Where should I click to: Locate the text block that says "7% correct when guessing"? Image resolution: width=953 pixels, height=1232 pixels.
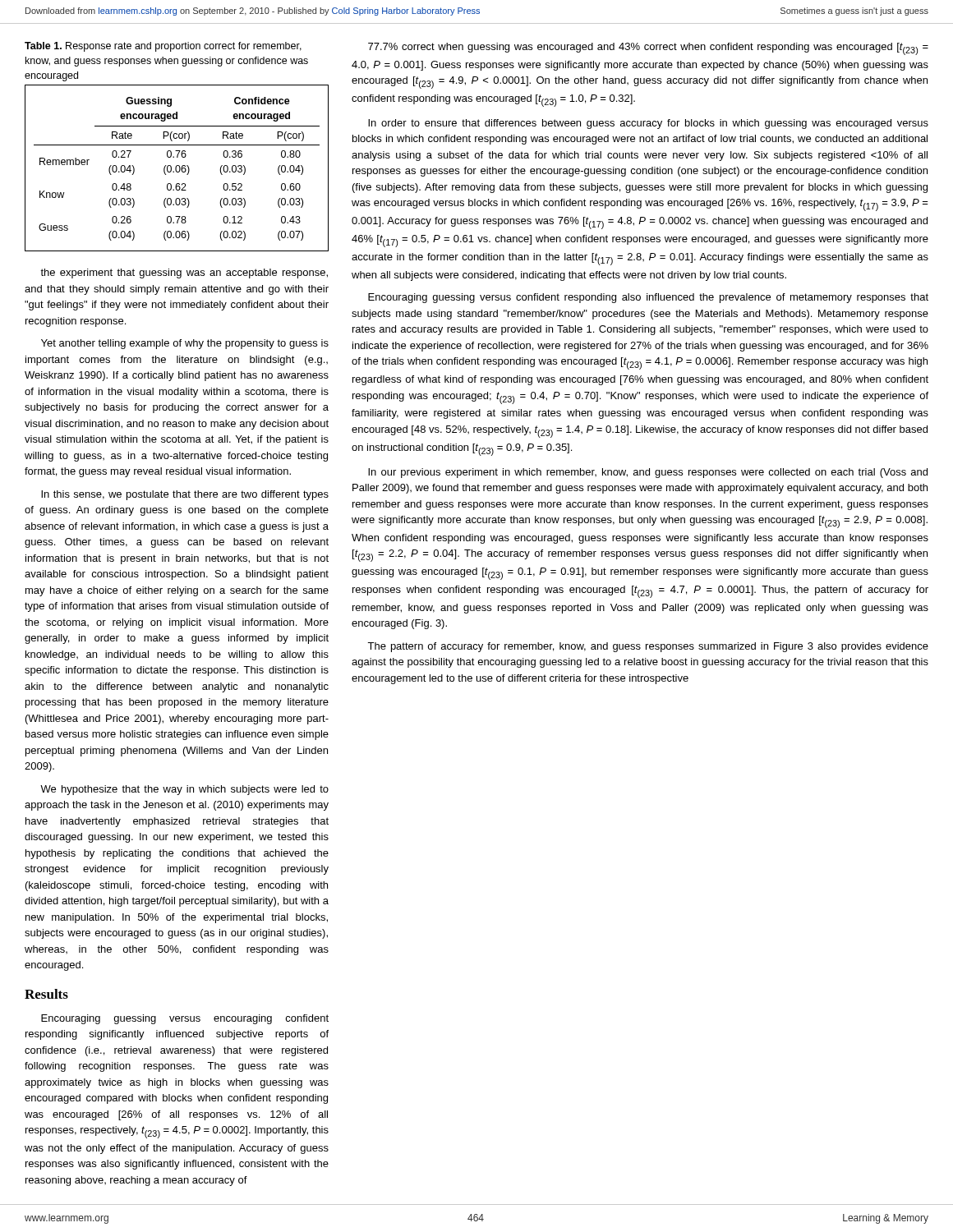(x=640, y=73)
